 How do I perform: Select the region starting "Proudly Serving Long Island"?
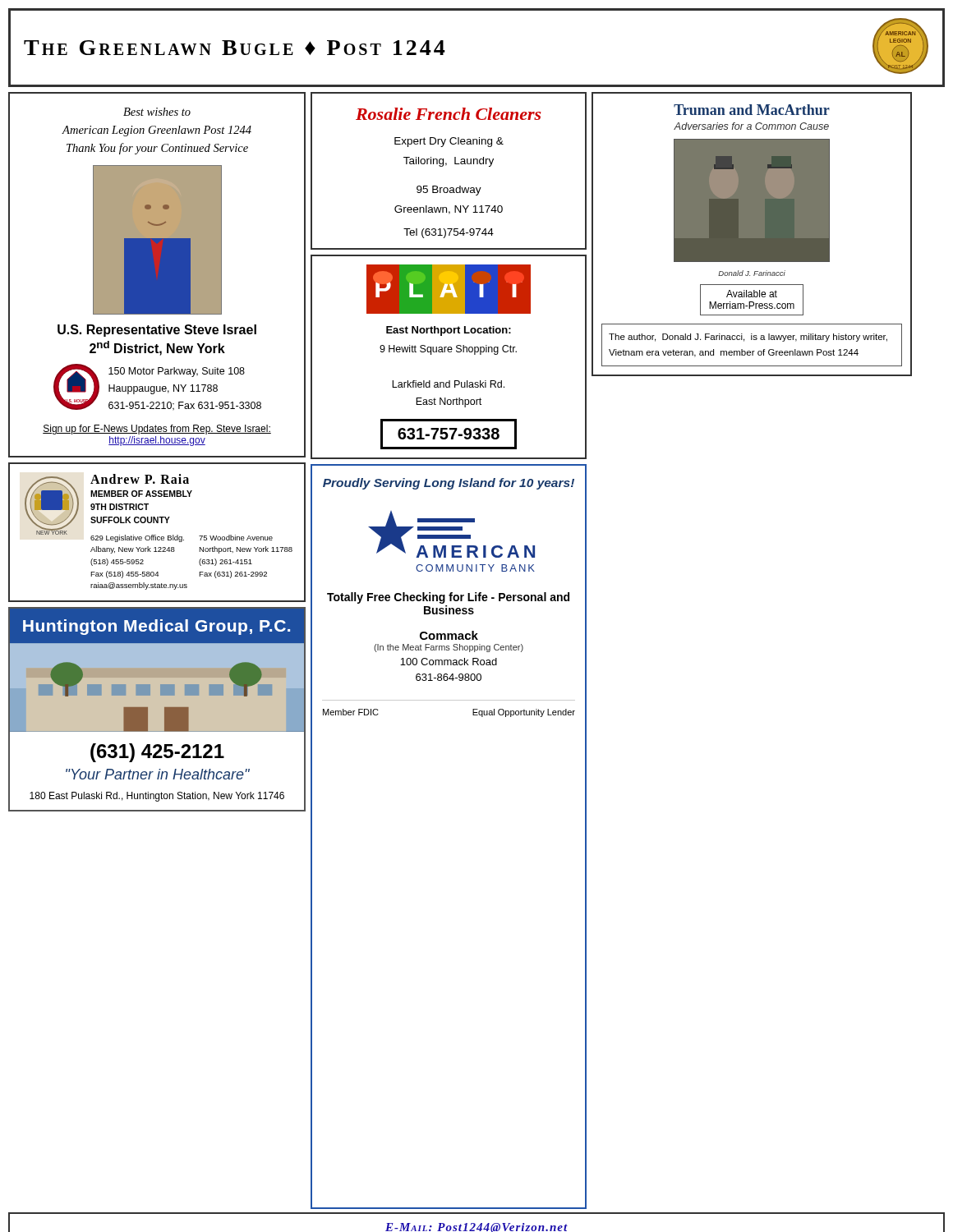[449, 596]
